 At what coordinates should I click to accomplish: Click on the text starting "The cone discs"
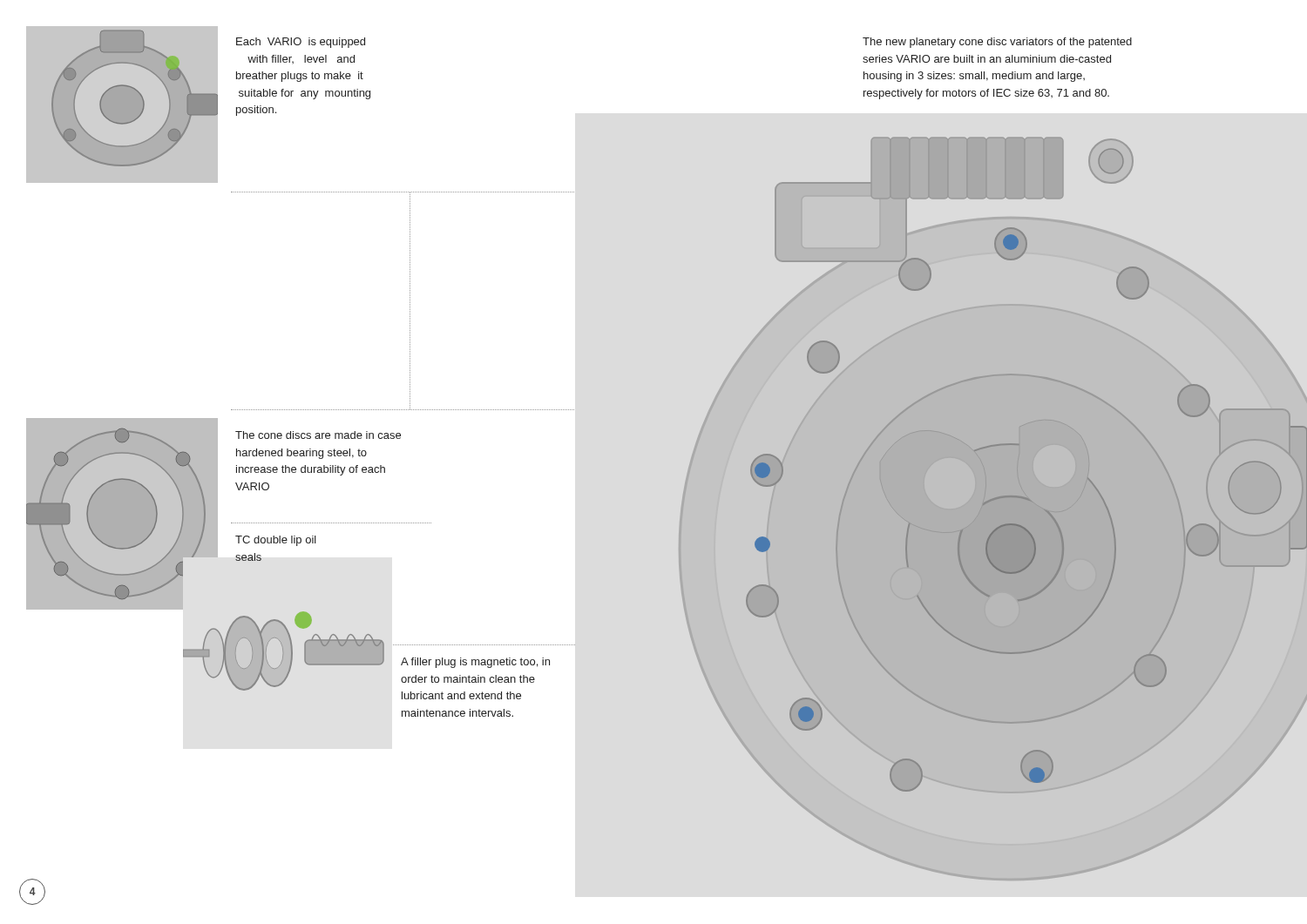tap(318, 460)
